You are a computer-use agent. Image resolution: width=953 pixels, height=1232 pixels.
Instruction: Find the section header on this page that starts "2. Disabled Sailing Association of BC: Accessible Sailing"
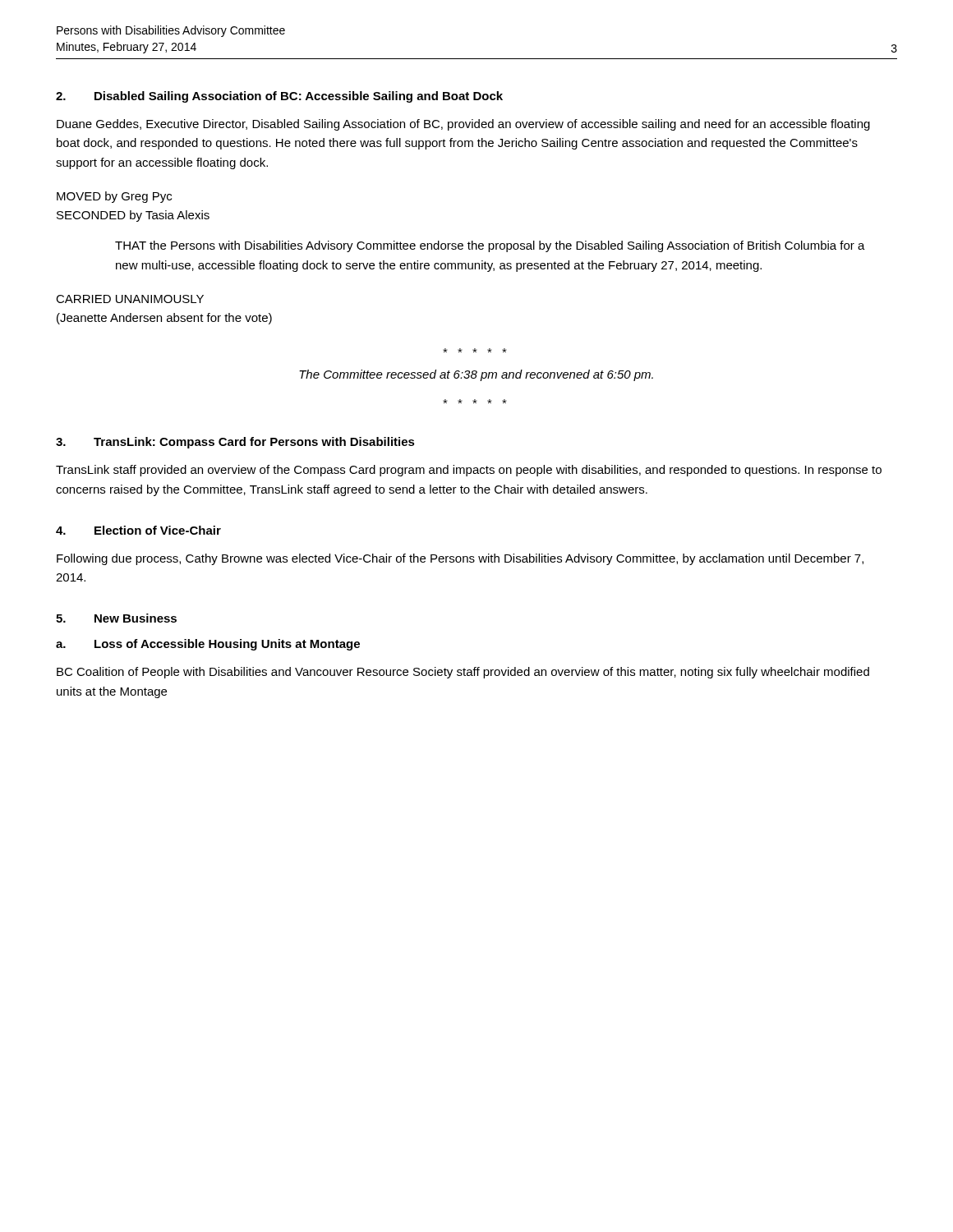[x=279, y=96]
